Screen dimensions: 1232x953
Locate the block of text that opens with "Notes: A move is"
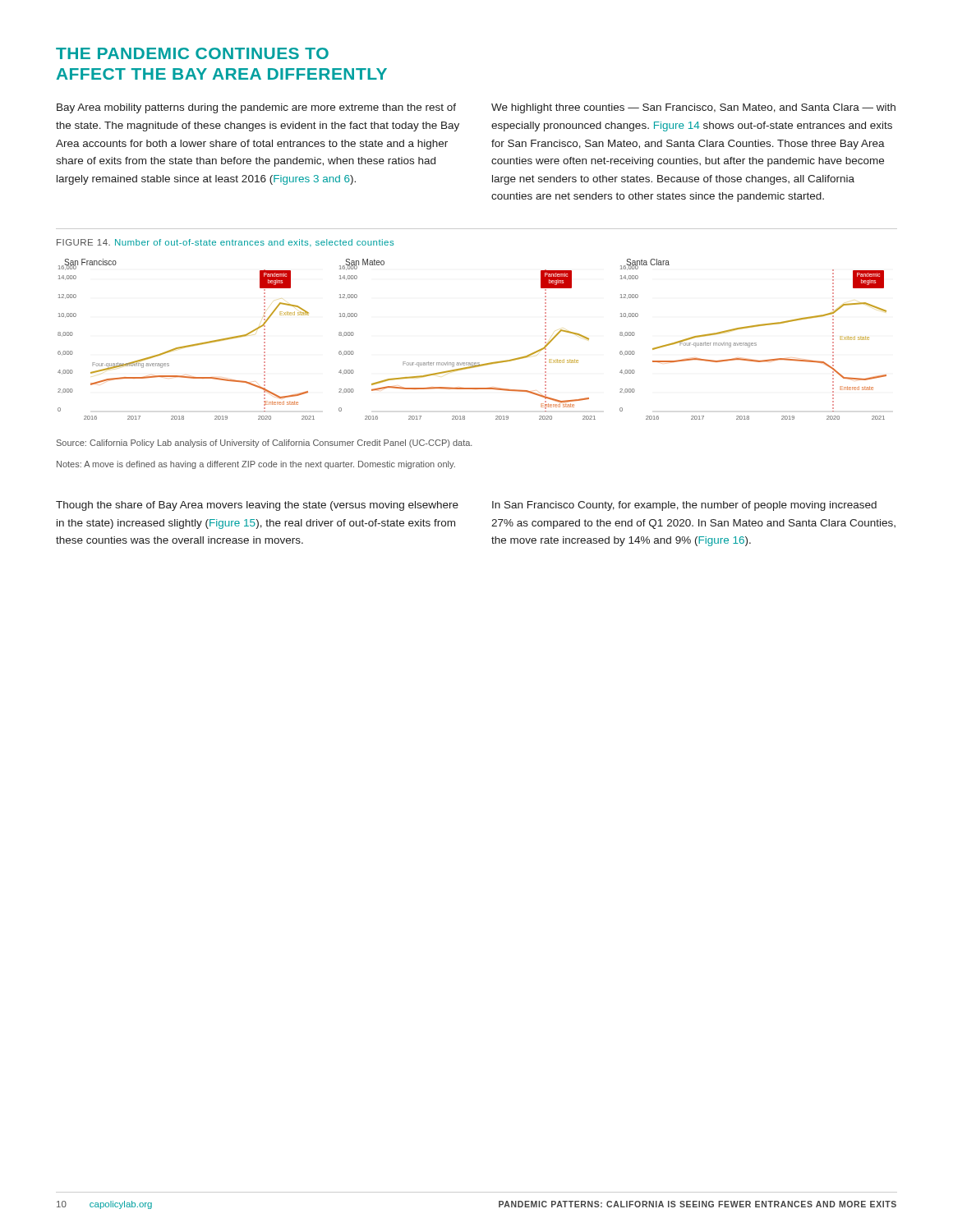256,464
